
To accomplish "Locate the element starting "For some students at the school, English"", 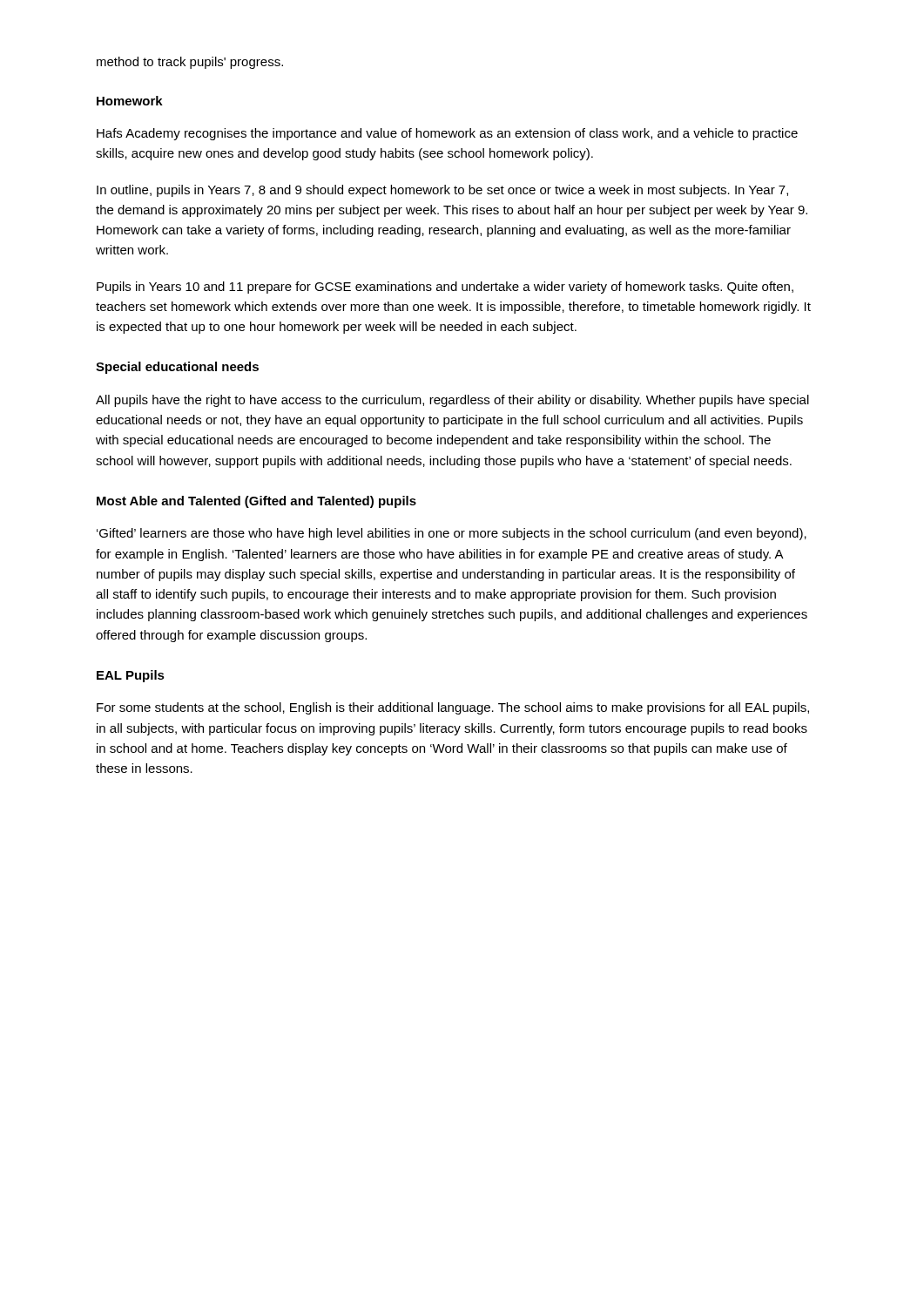I will pos(453,738).
